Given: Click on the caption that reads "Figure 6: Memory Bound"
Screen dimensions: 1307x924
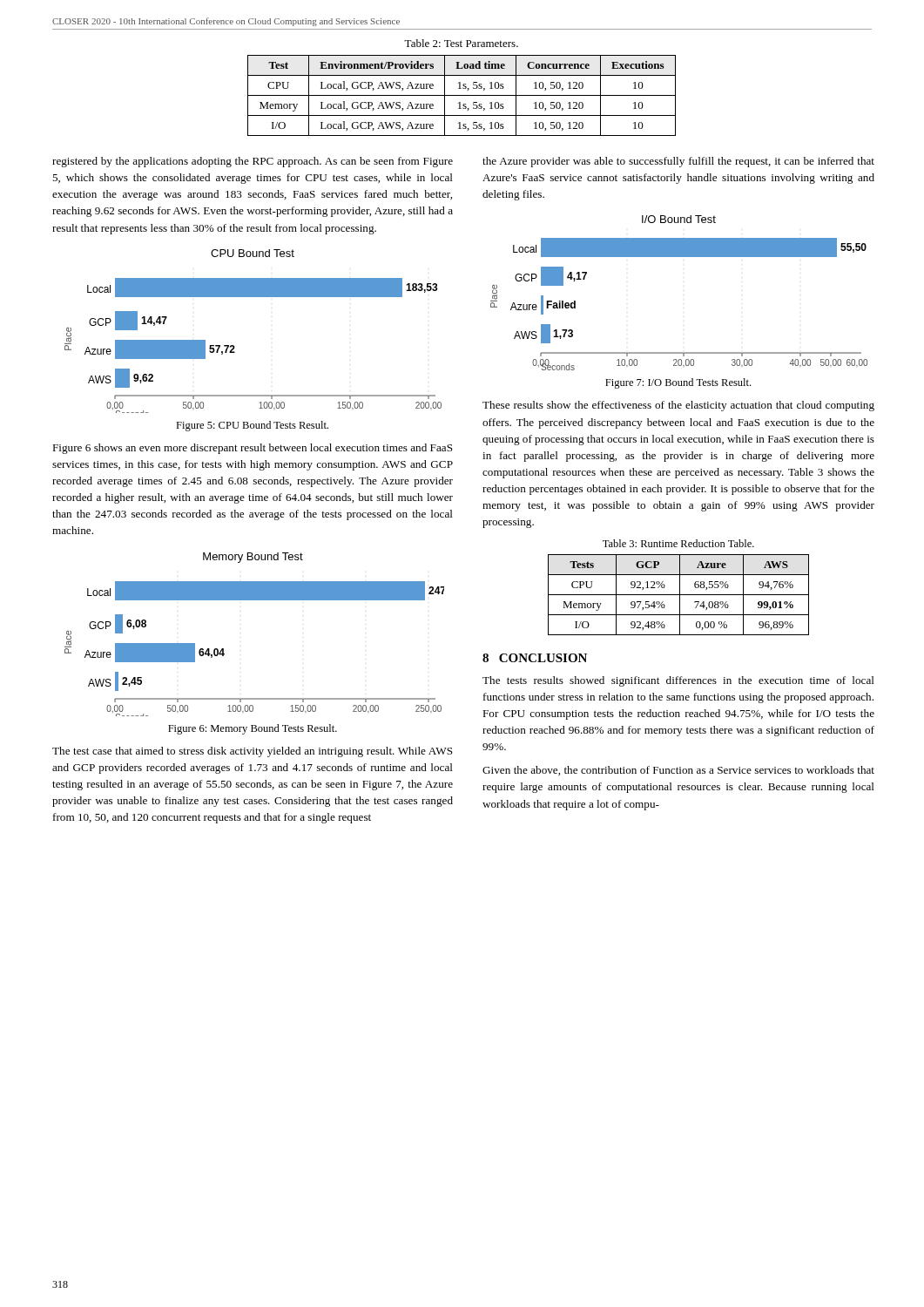Looking at the screenshot, I should pyautogui.click(x=253, y=728).
